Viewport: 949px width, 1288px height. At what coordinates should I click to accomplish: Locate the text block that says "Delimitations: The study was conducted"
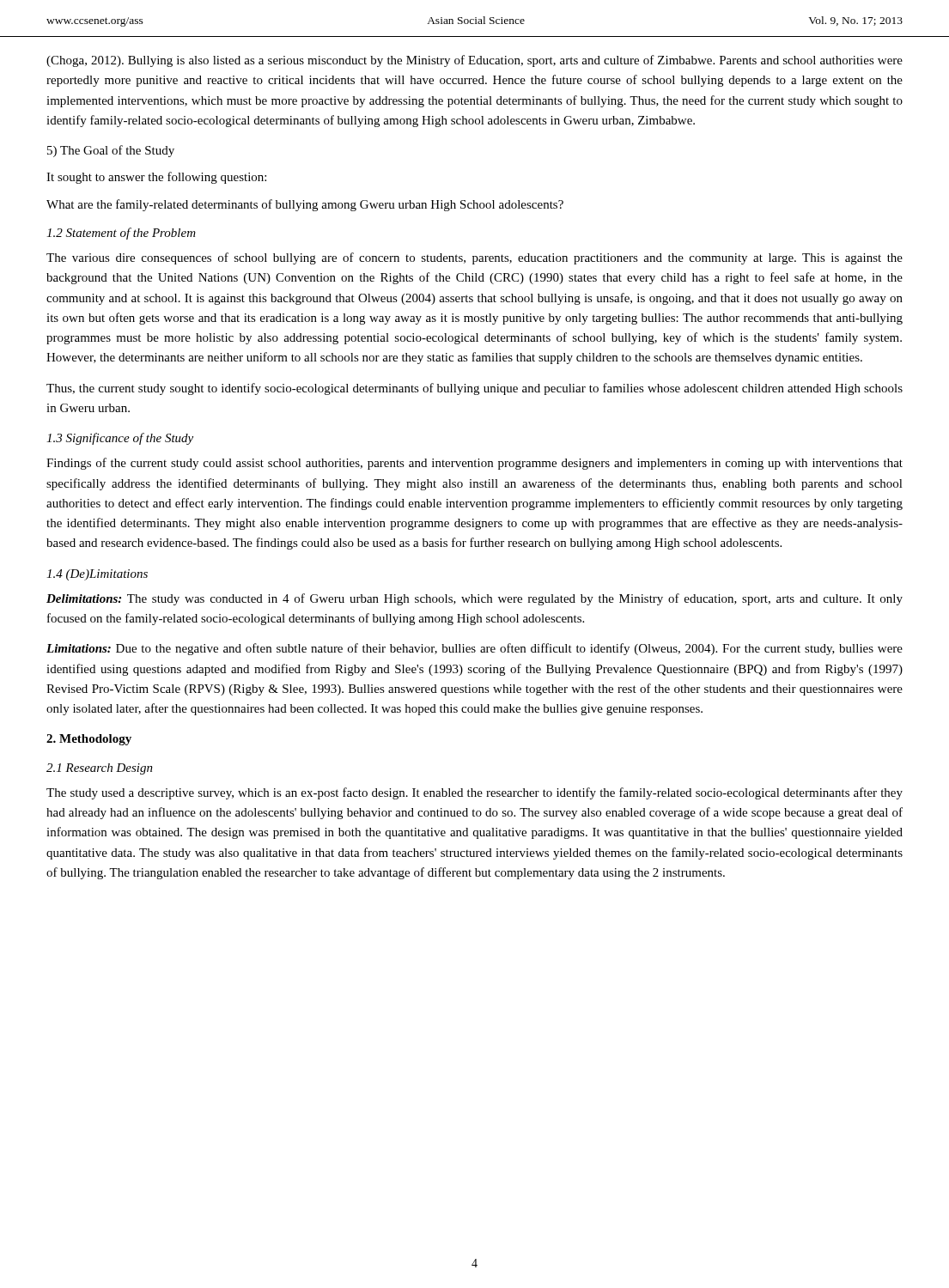(474, 609)
